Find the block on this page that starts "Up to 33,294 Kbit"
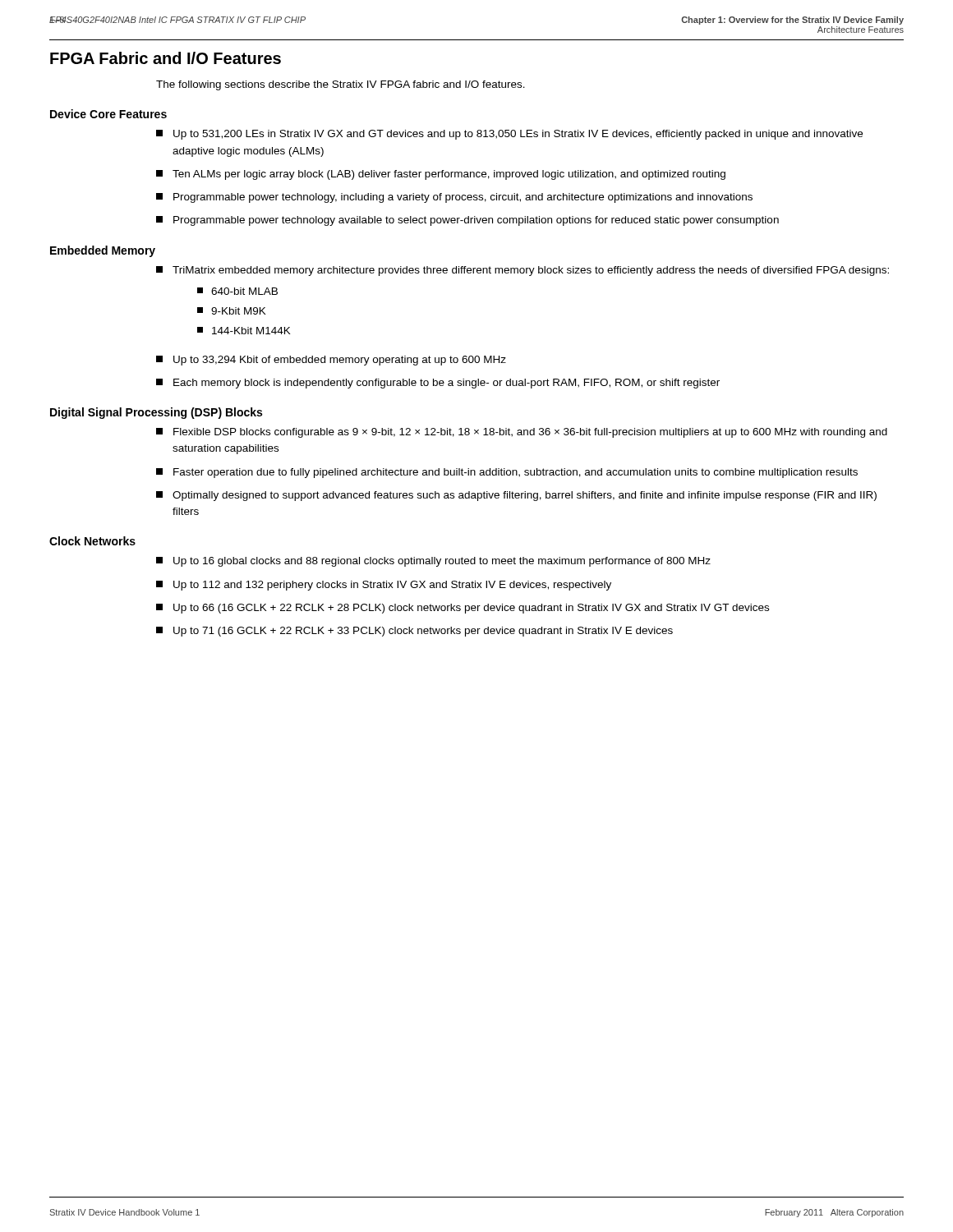The height and width of the screenshot is (1232, 953). pos(331,359)
